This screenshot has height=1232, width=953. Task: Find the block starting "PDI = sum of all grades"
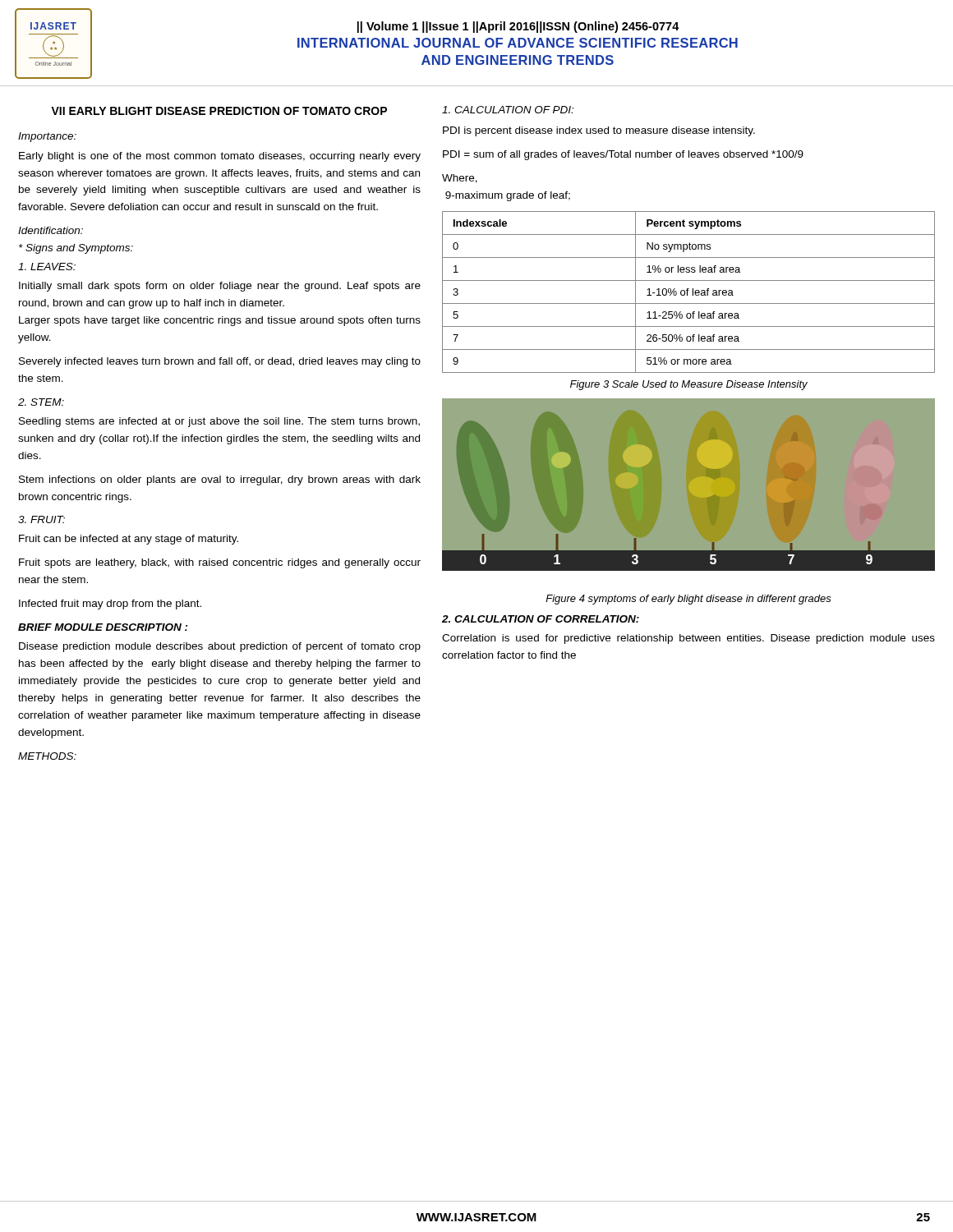coord(623,154)
